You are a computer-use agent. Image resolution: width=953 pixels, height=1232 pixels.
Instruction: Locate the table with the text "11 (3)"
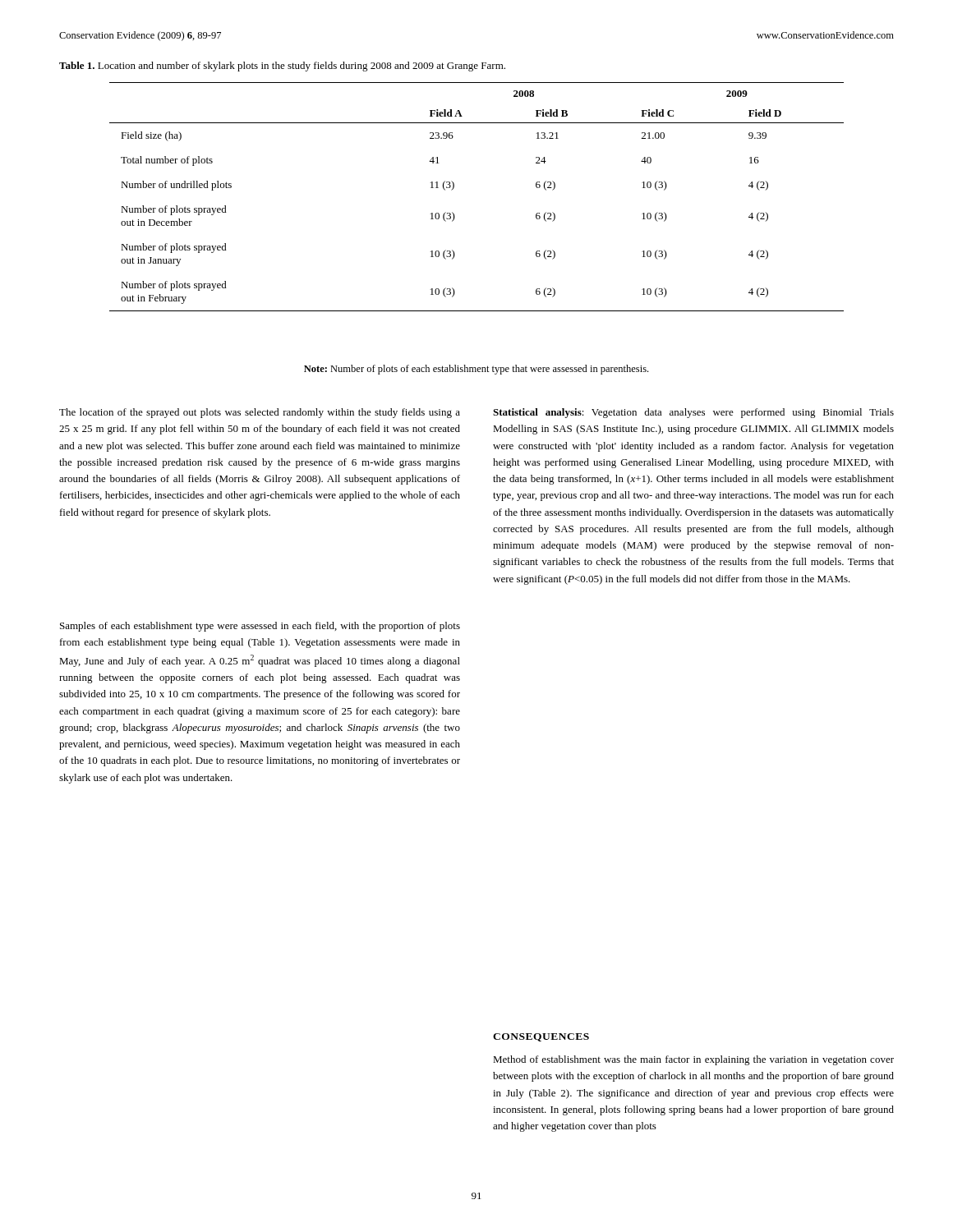point(476,197)
